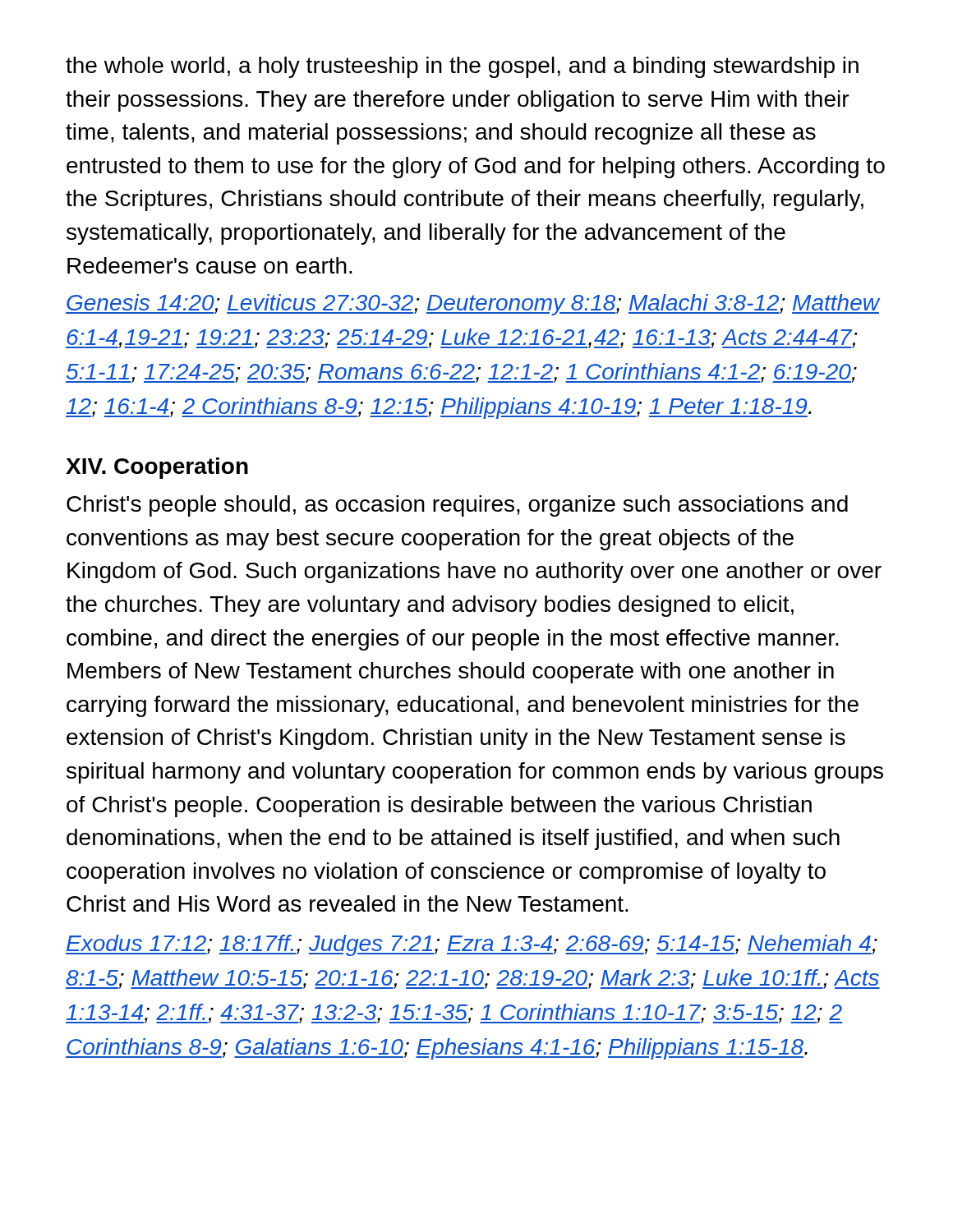953x1232 pixels.
Task: Select the section header with the text "XIV. Cooperation"
Action: 157,466
